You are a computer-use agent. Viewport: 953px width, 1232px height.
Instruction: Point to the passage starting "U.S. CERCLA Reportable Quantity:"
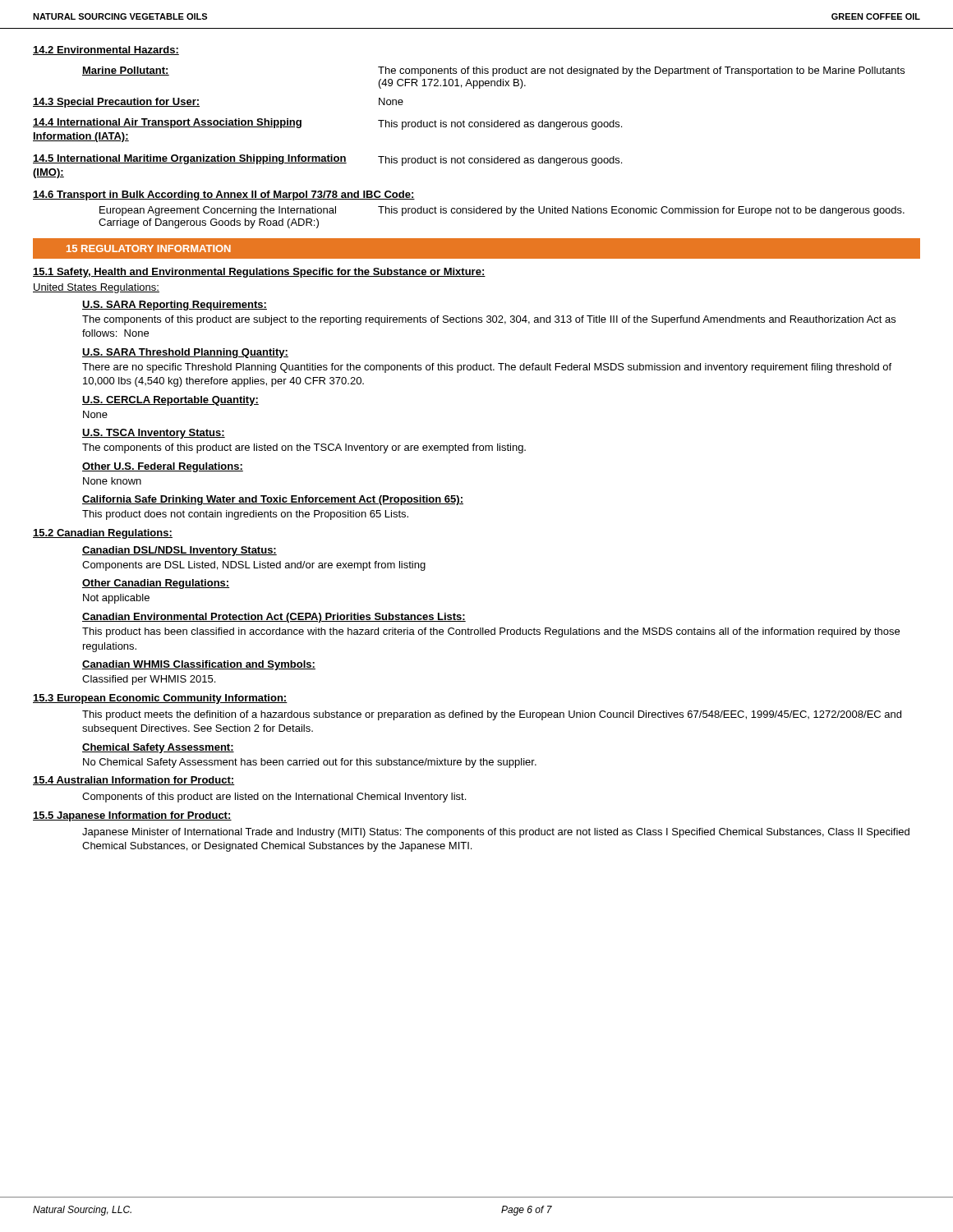(x=170, y=399)
